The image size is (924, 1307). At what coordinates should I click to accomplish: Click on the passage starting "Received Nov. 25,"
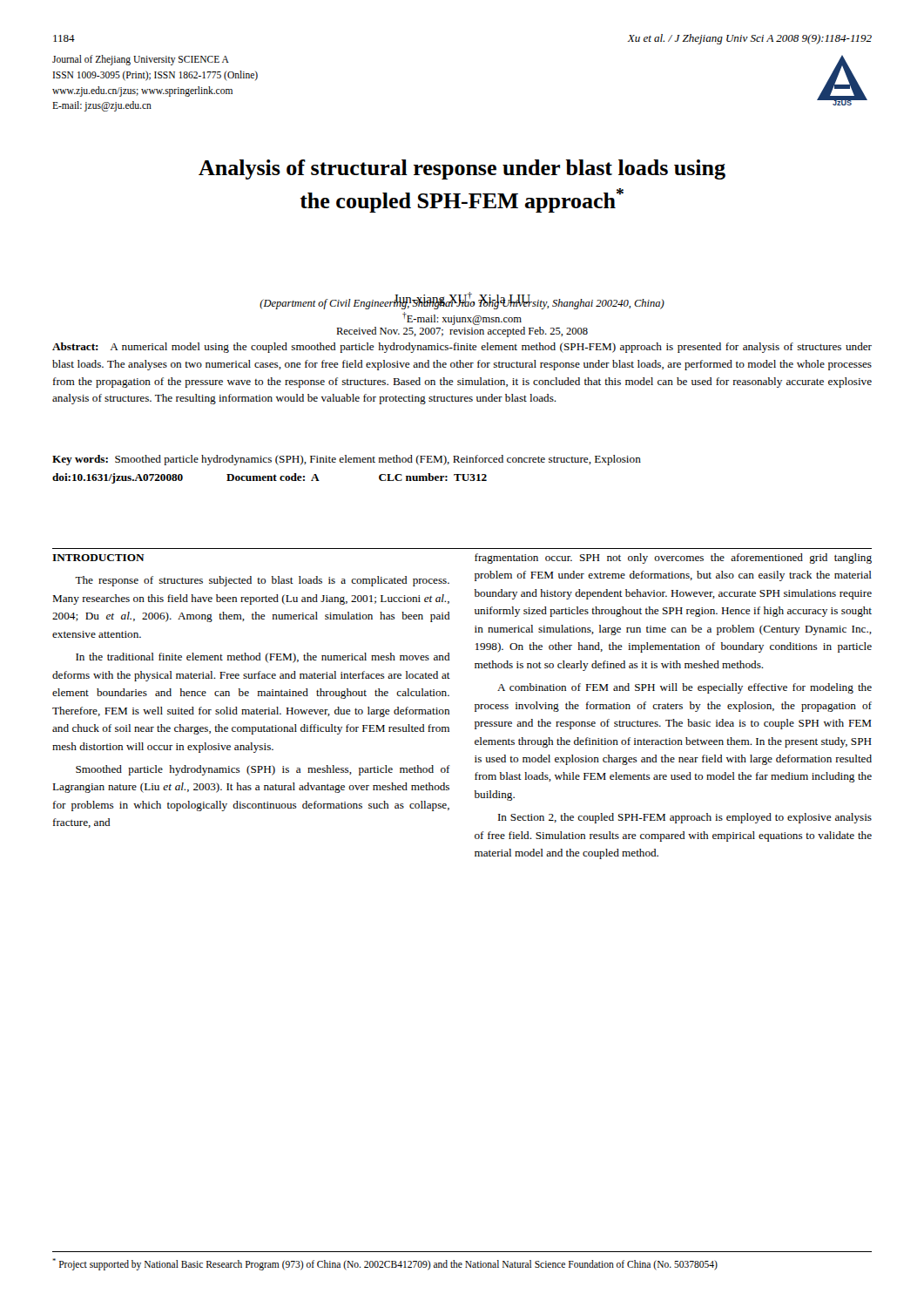[x=462, y=331]
